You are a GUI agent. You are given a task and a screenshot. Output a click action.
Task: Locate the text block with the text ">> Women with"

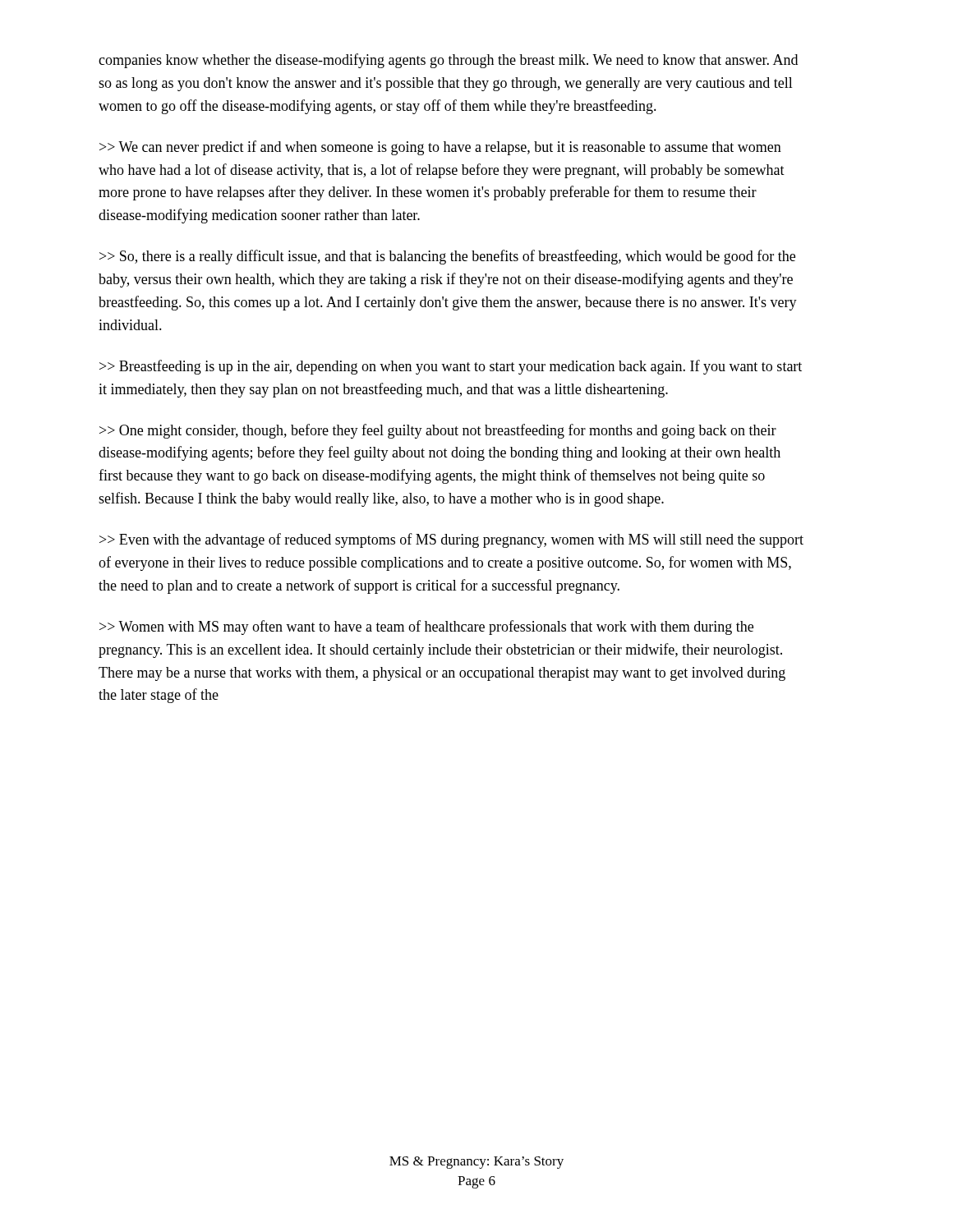tap(442, 661)
